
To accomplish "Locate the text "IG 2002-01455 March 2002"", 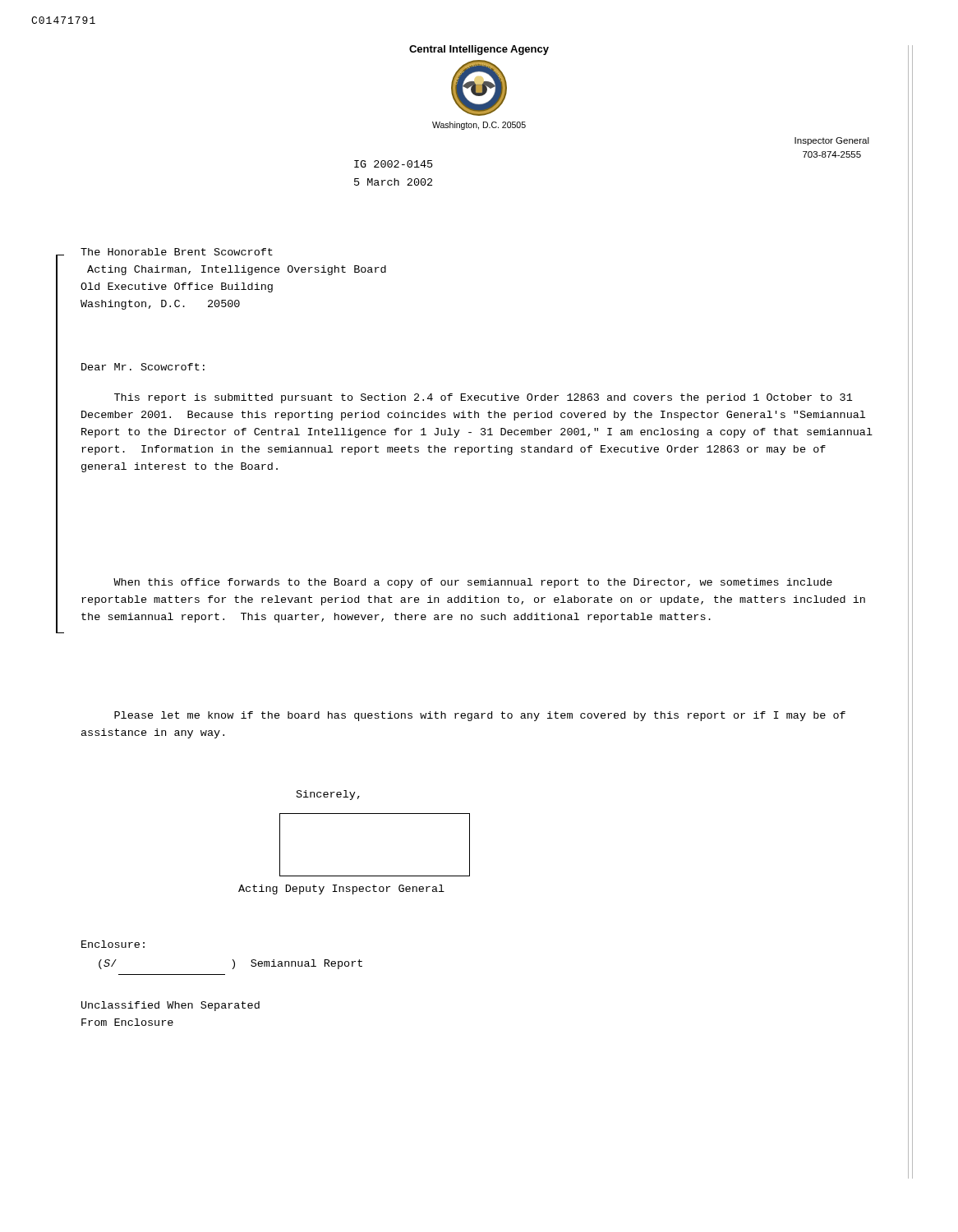I will tap(393, 174).
